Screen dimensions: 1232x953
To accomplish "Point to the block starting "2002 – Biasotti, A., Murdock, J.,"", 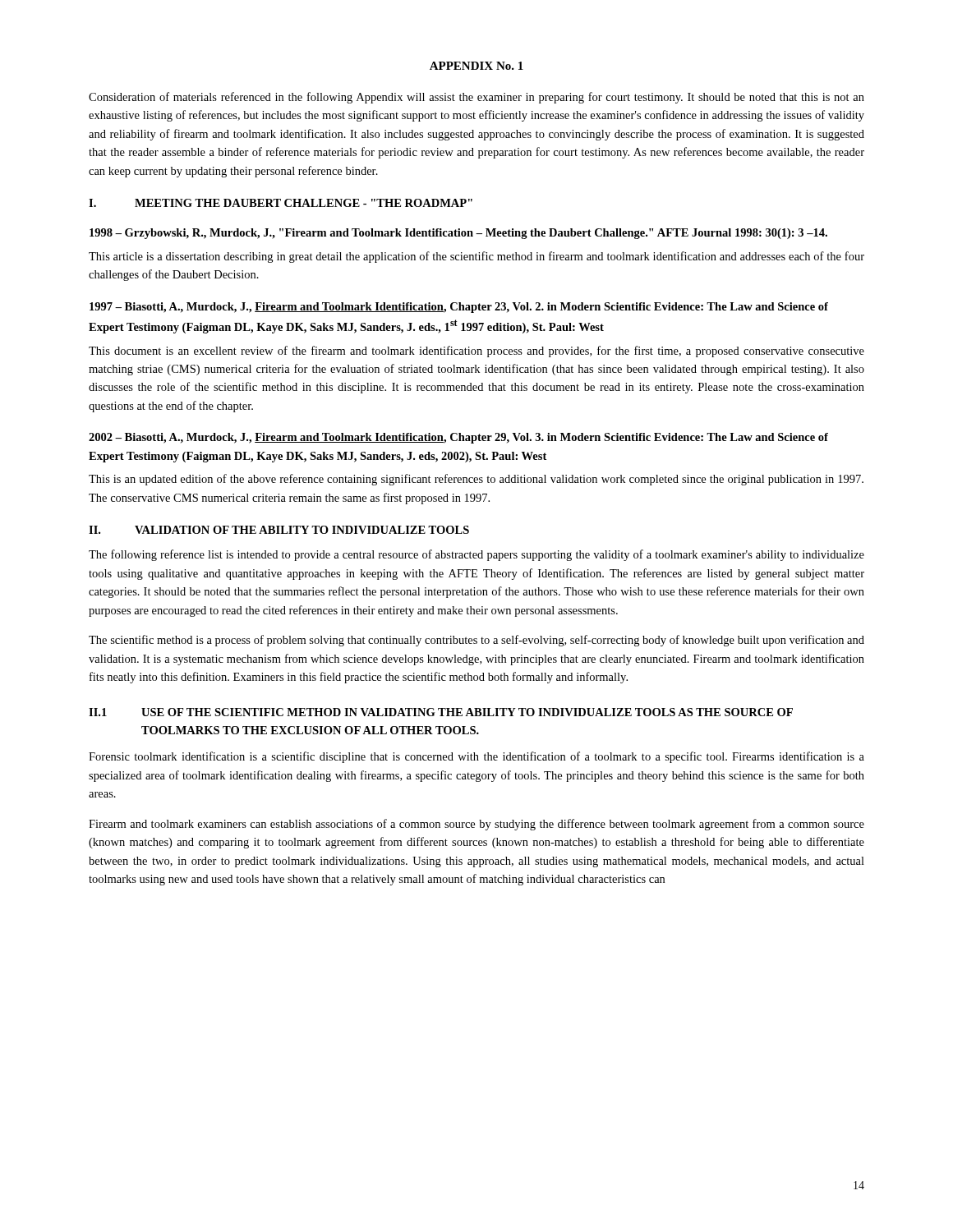I will [x=458, y=446].
